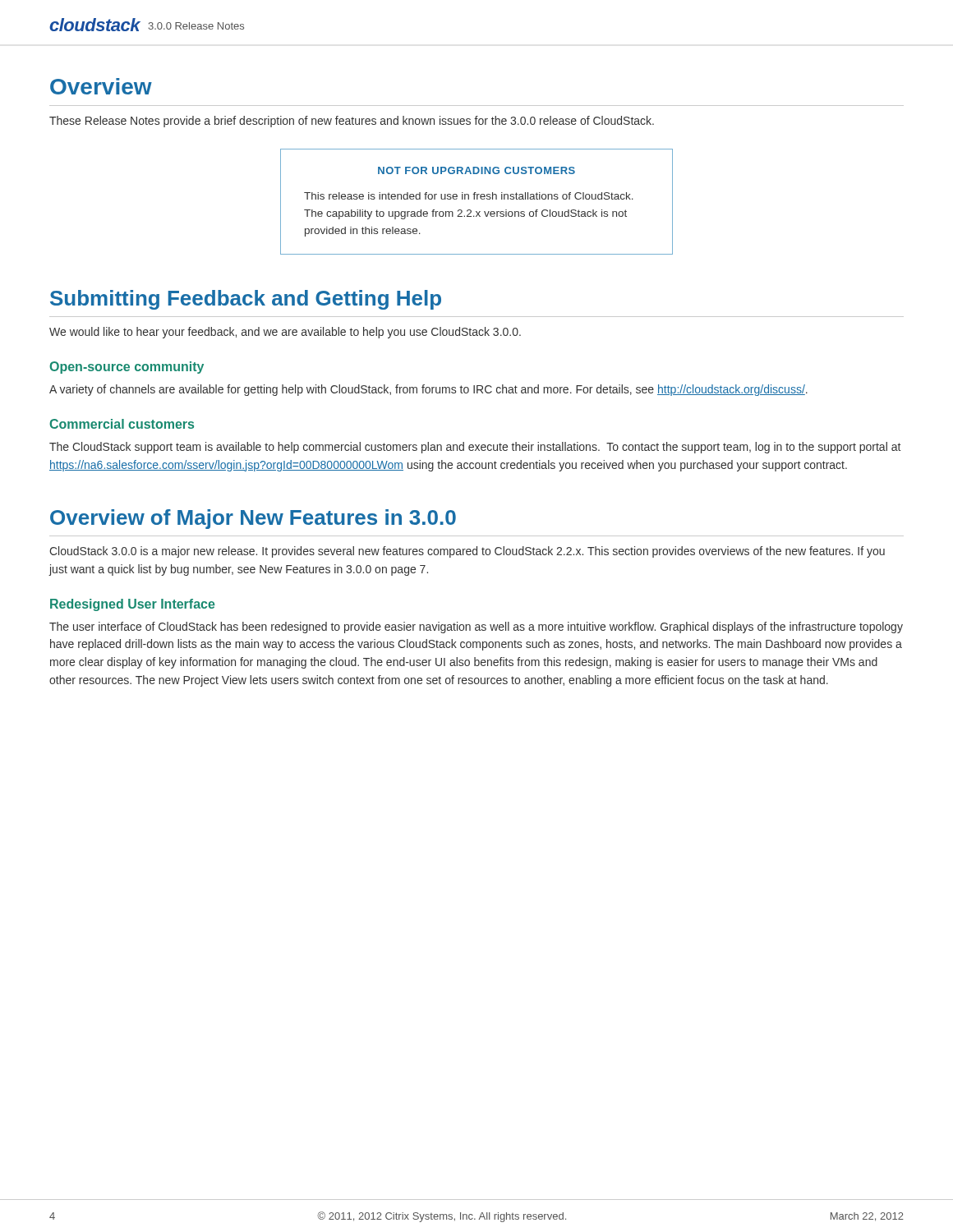Navigate to the element starting "Redesigned User Interface"

coord(132,604)
